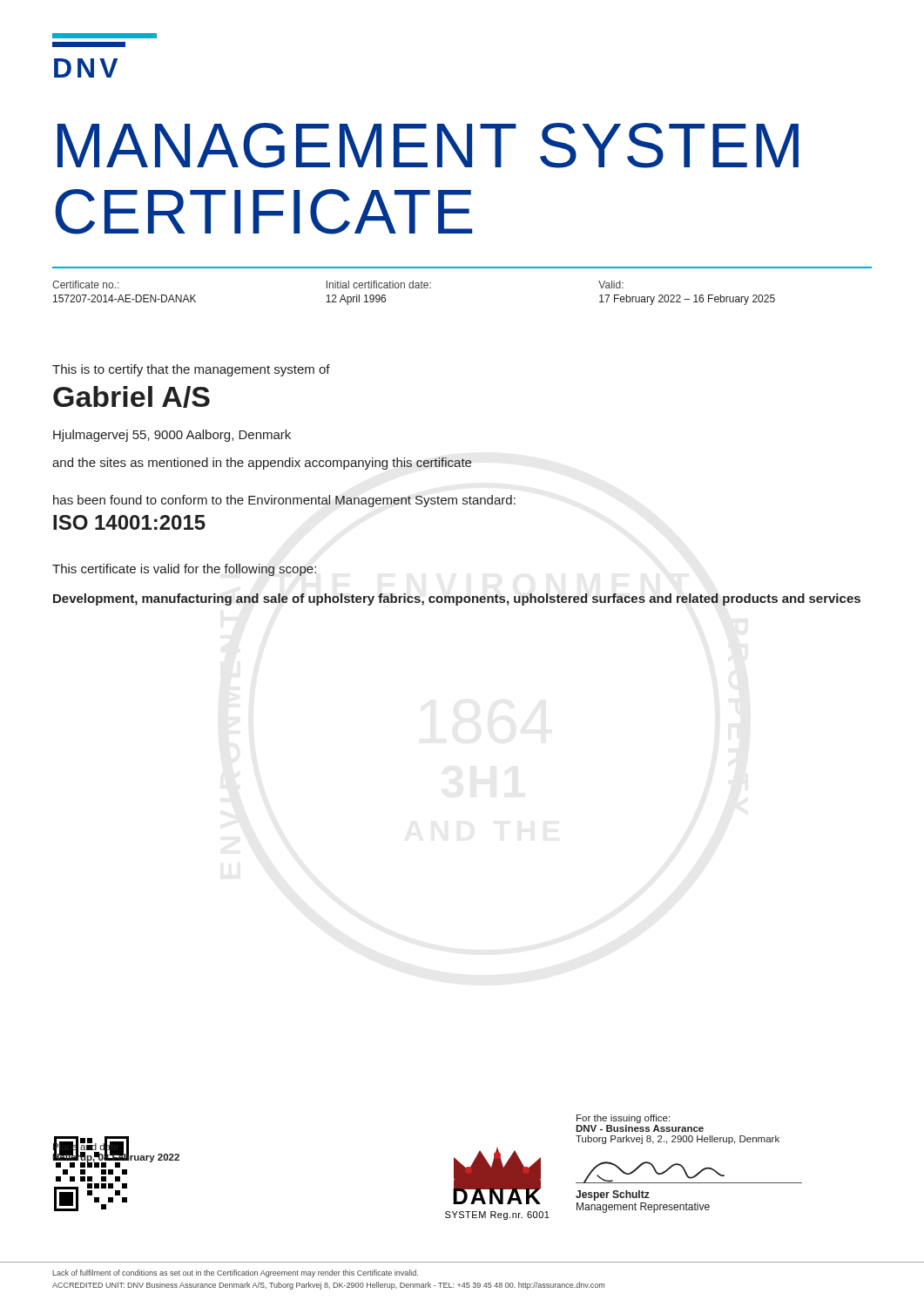Locate the text starting "ISO 14001:2015"
This screenshot has width=924, height=1307.
tap(129, 522)
